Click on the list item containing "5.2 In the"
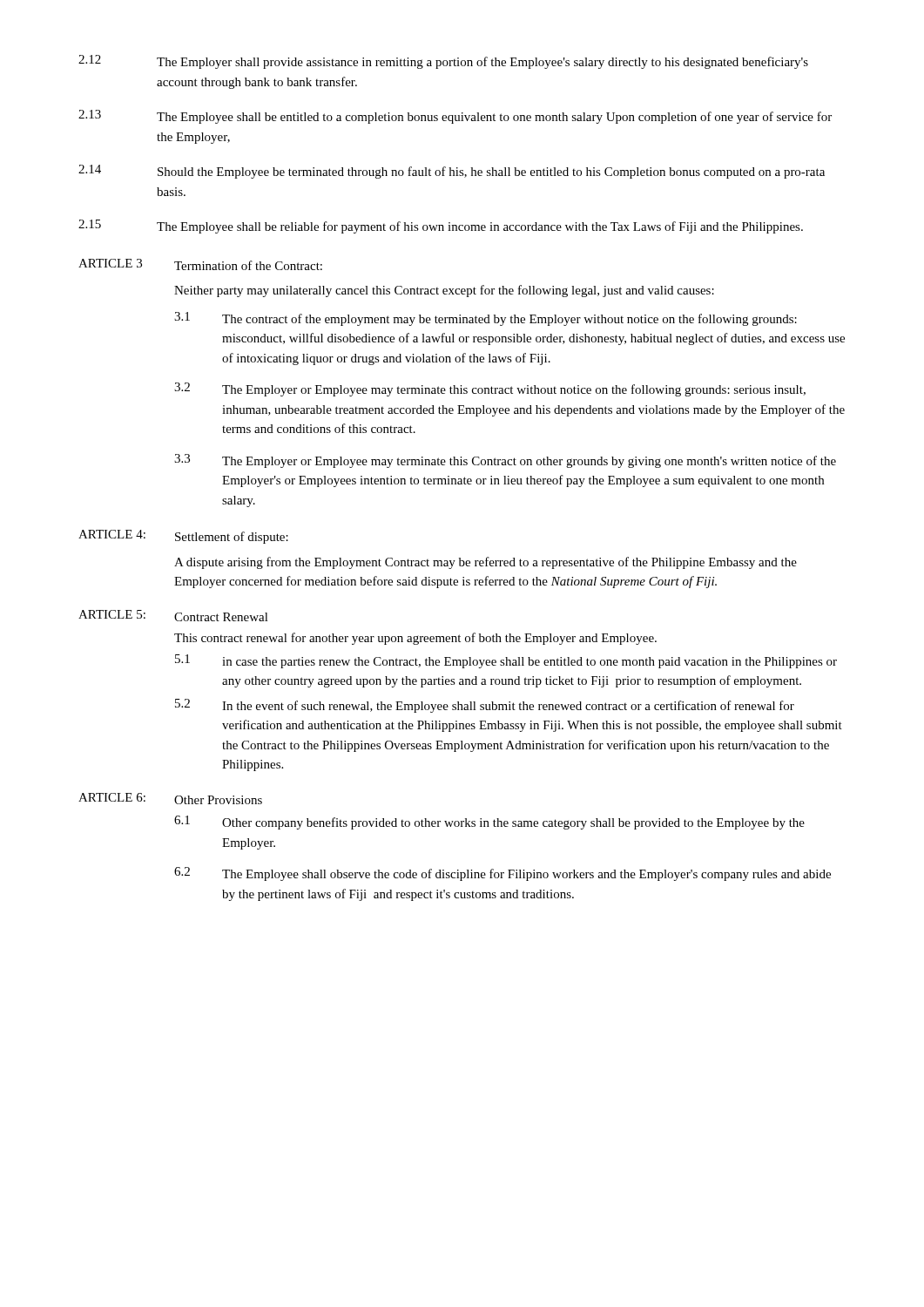The width and height of the screenshot is (924, 1307). pyautogui.click(x=510, y=735)
